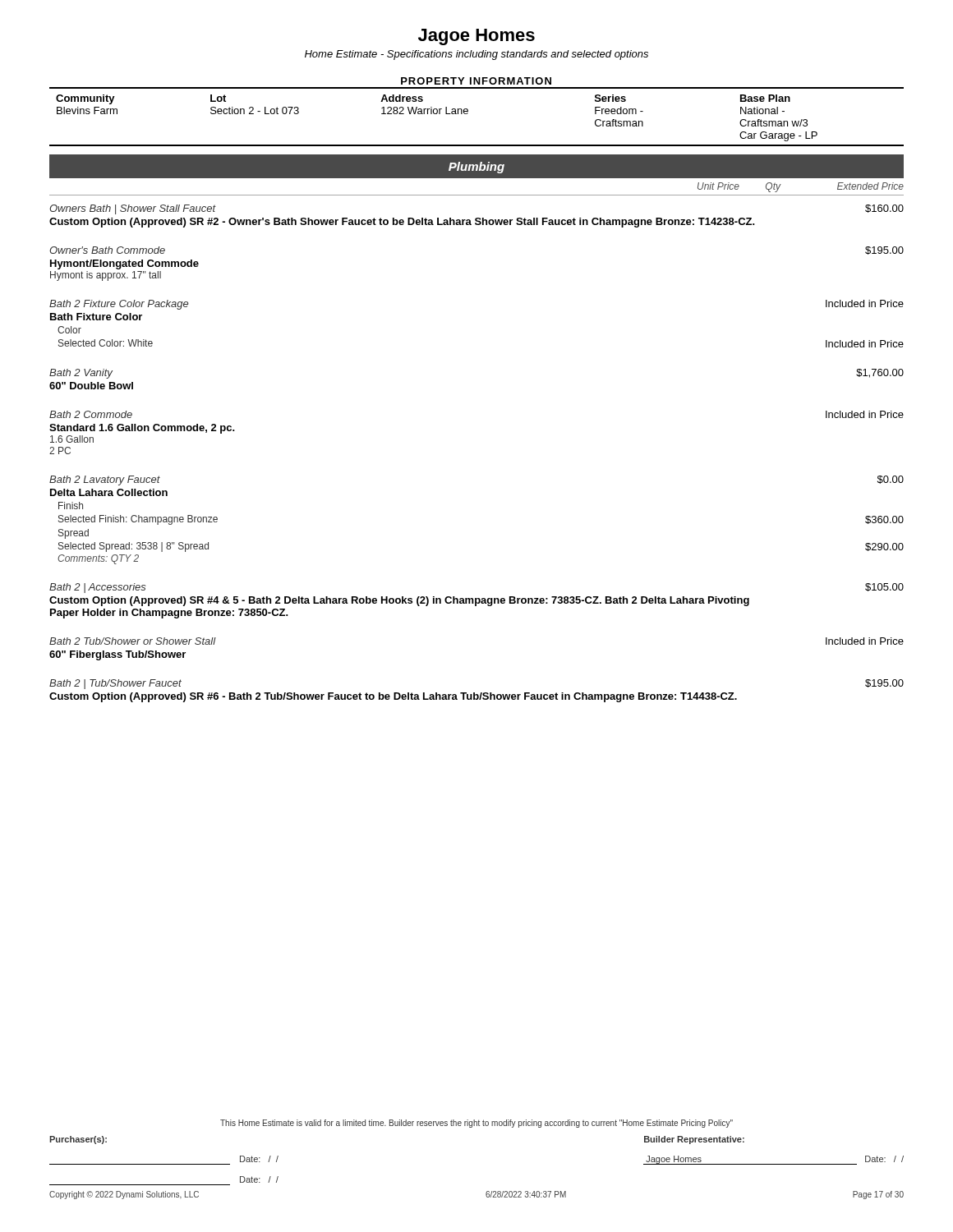Click on the text block with the text "Bath 2 Tub/Shower or Shower Stall"

[x=132, y=641]
